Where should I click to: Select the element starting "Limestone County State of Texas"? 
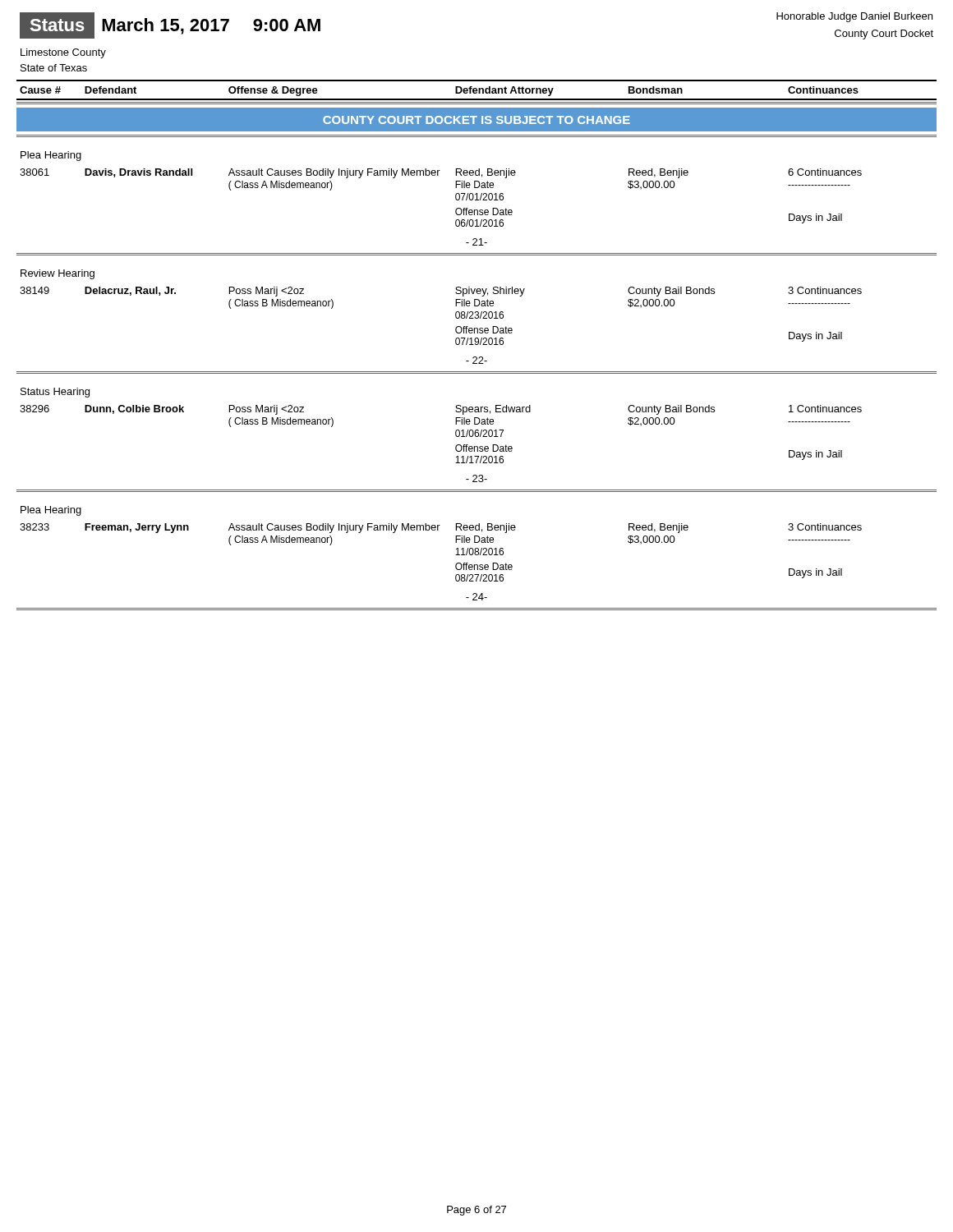[63, 53]
